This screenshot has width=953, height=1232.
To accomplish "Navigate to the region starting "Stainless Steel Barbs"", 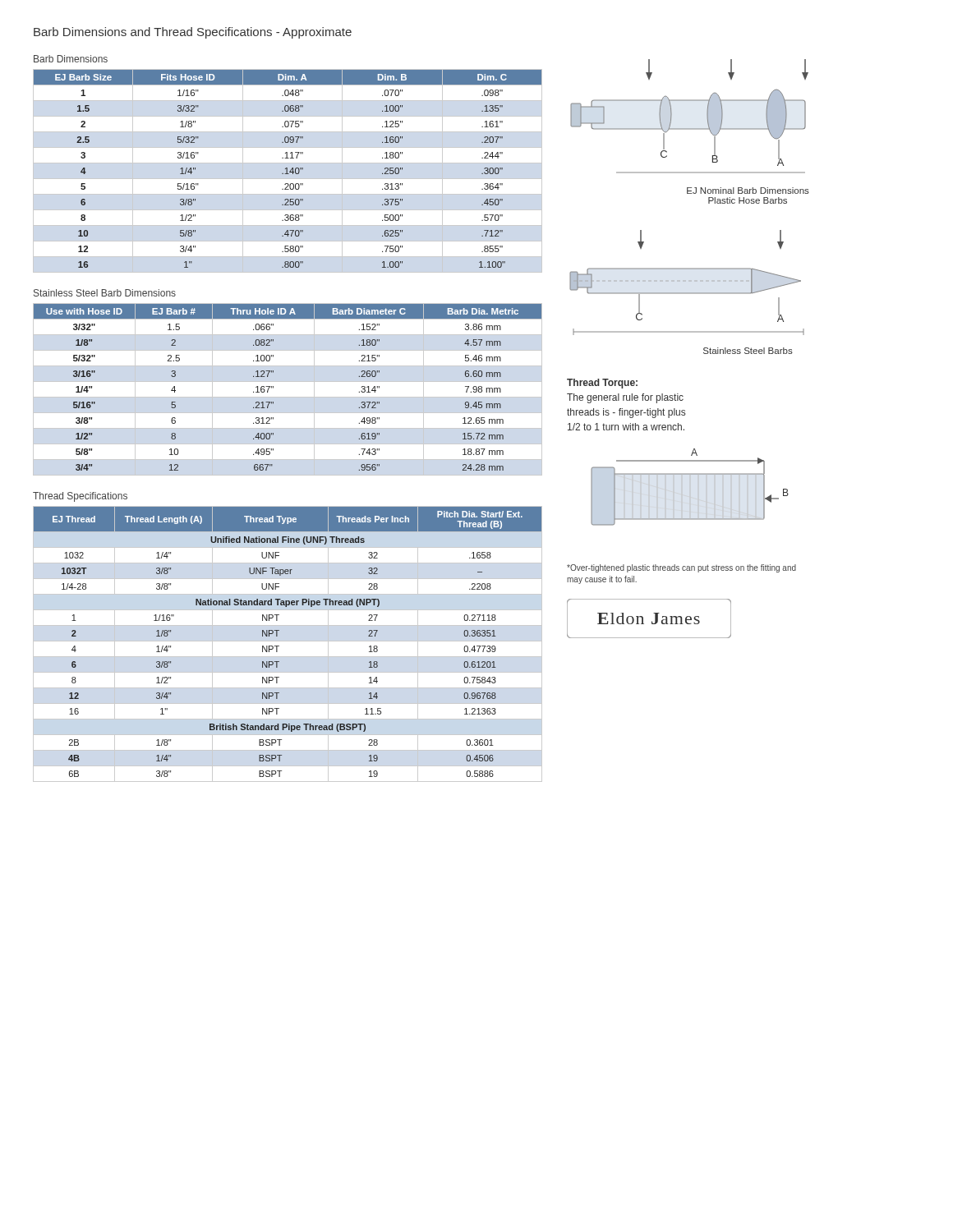I will click(748, 351).
